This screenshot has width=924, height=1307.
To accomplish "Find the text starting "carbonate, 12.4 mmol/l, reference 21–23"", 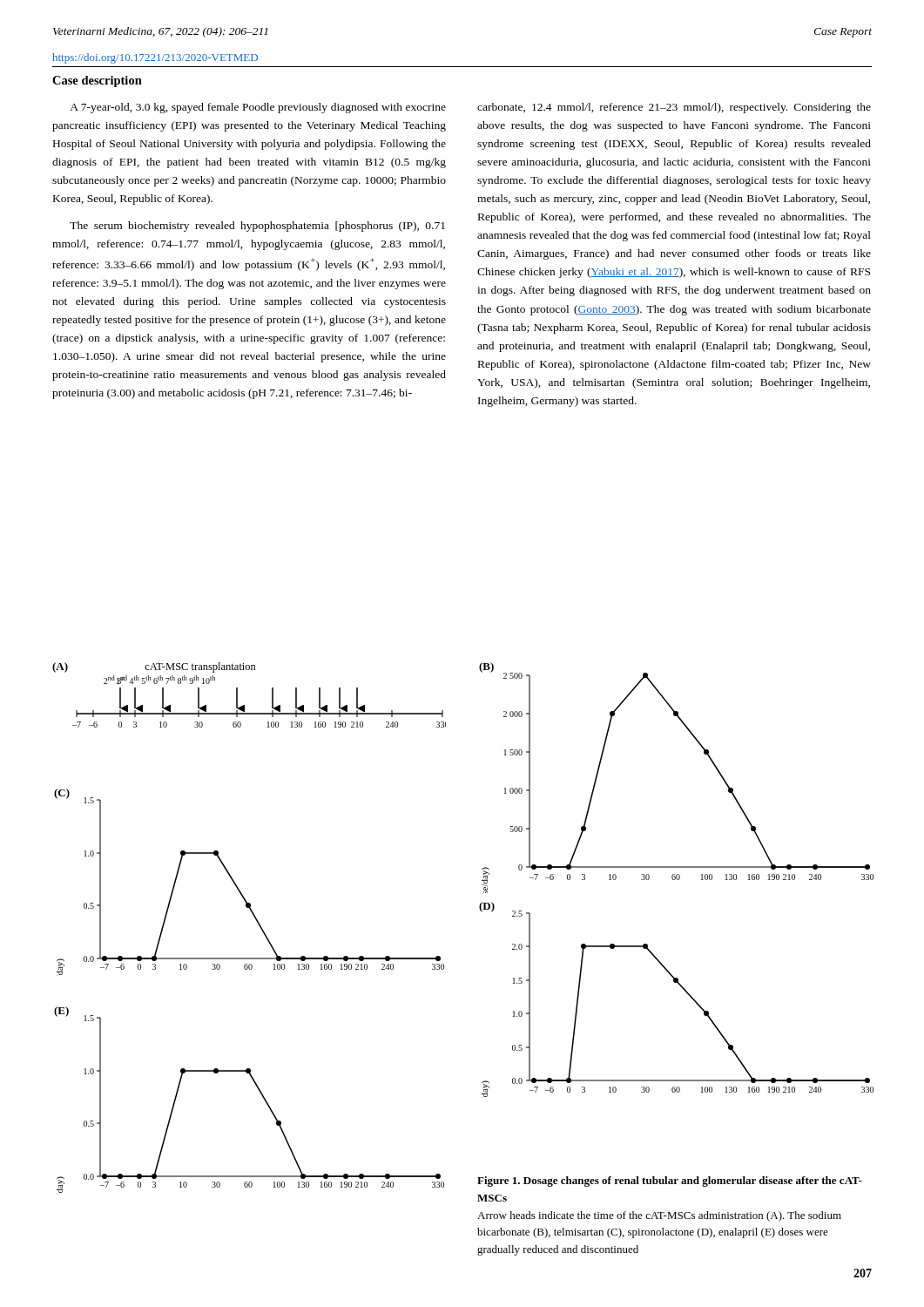I will coord(674,253).
